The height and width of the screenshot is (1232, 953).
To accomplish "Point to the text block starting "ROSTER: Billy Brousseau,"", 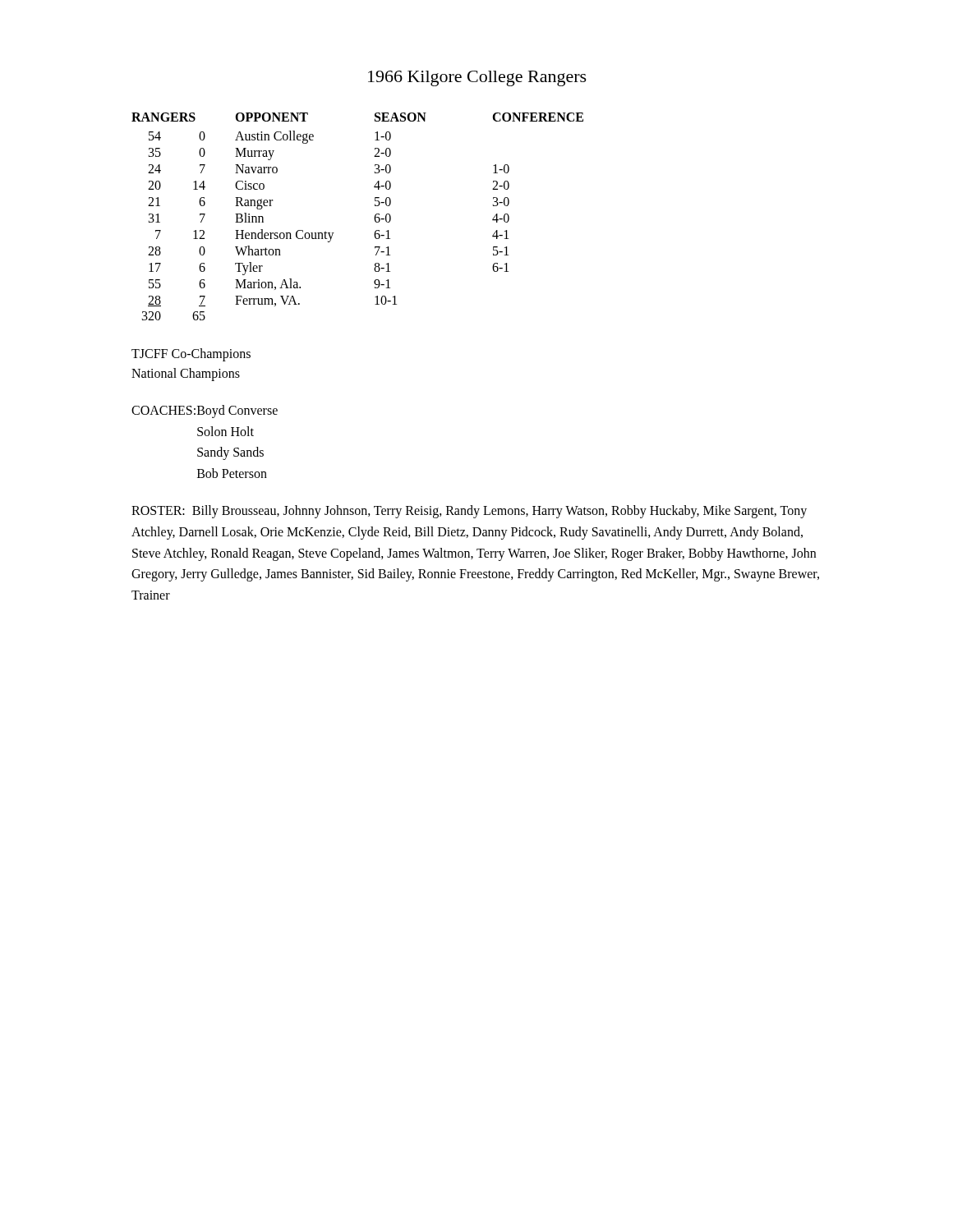I will pyautogui.click(x=476, y=553).
